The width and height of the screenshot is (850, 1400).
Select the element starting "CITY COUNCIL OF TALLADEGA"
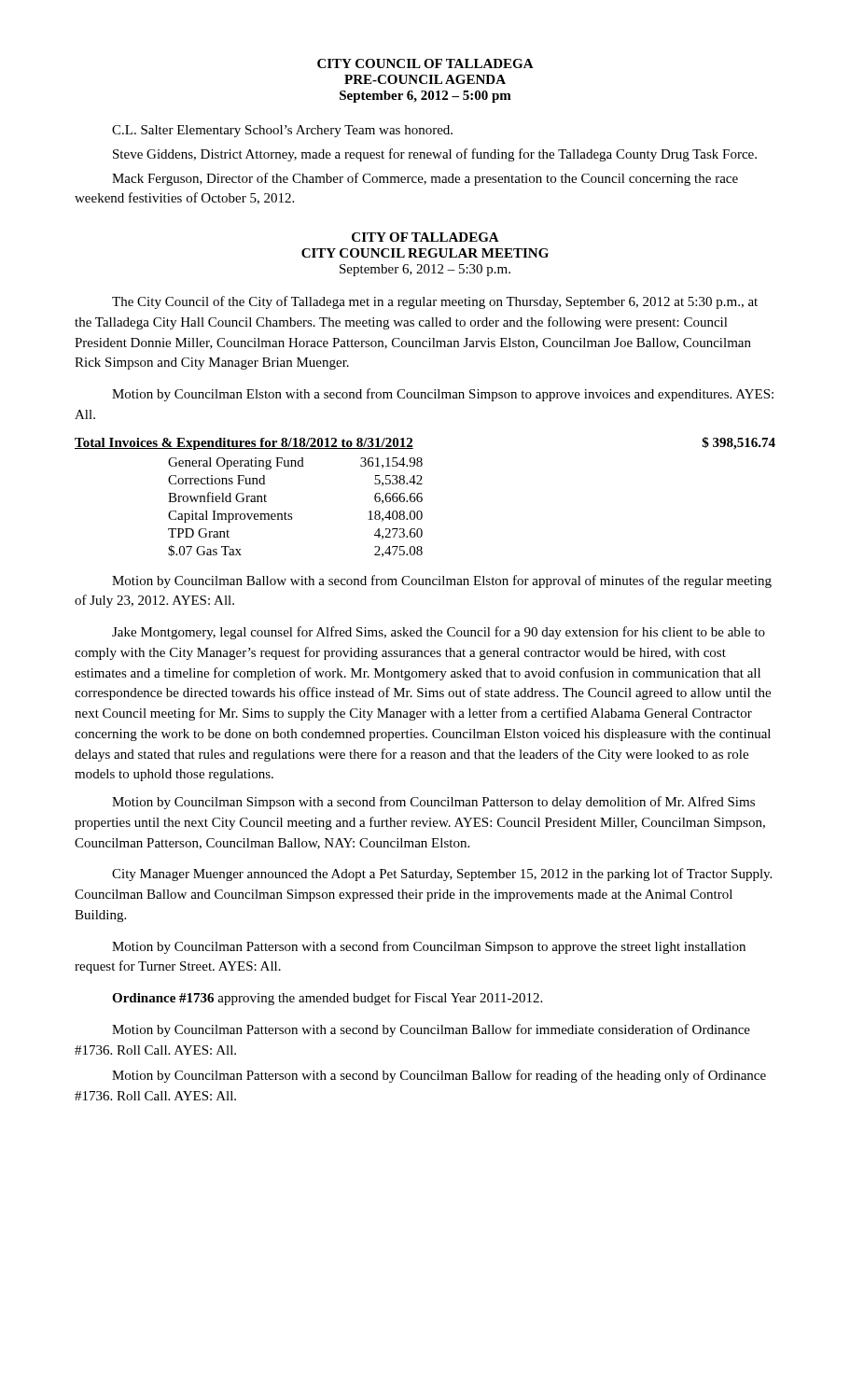(425, 80)
